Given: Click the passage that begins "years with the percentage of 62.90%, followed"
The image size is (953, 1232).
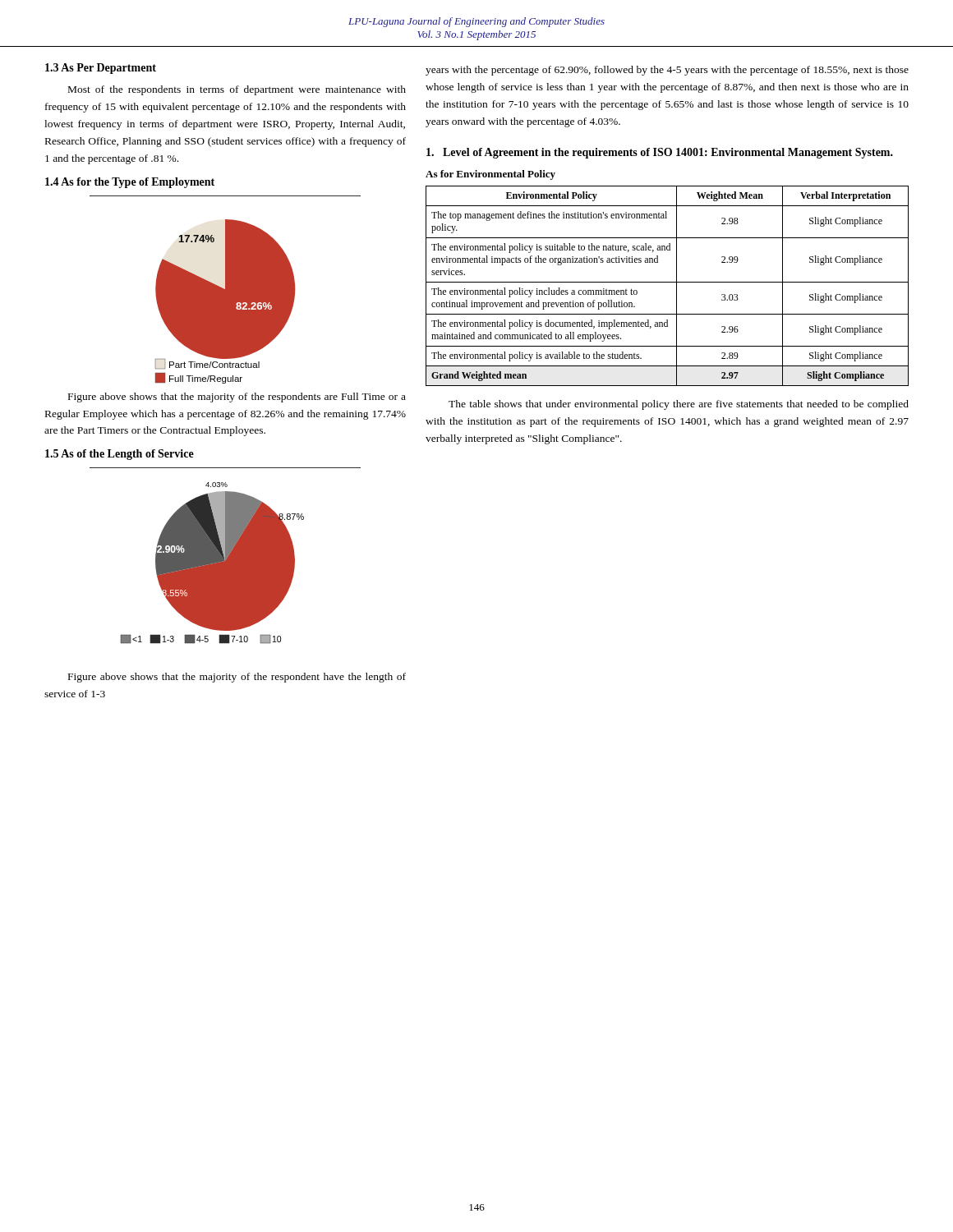Looking at the screenshot, I should pos(667,95).
